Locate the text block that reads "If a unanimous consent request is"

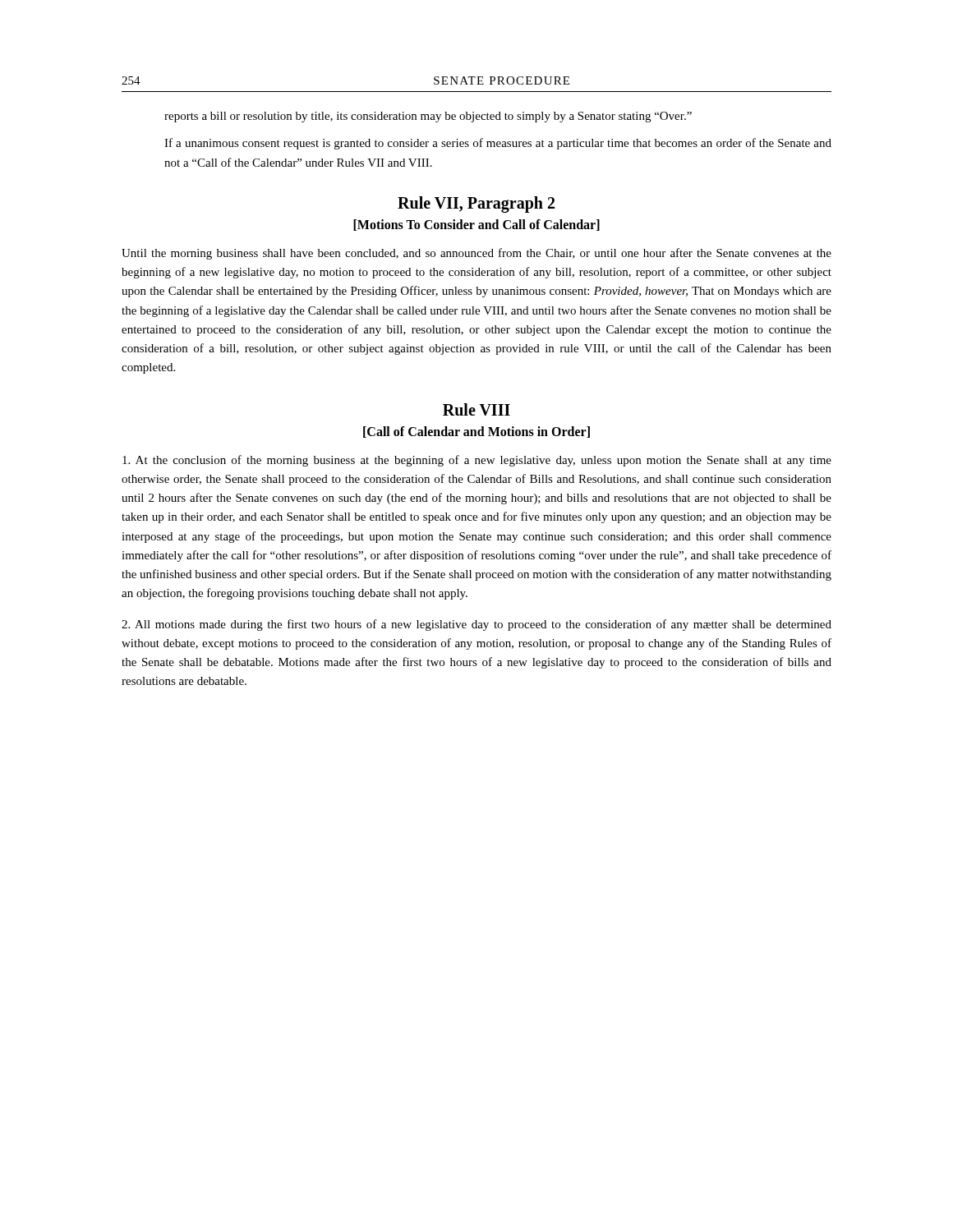coord(498,153)
